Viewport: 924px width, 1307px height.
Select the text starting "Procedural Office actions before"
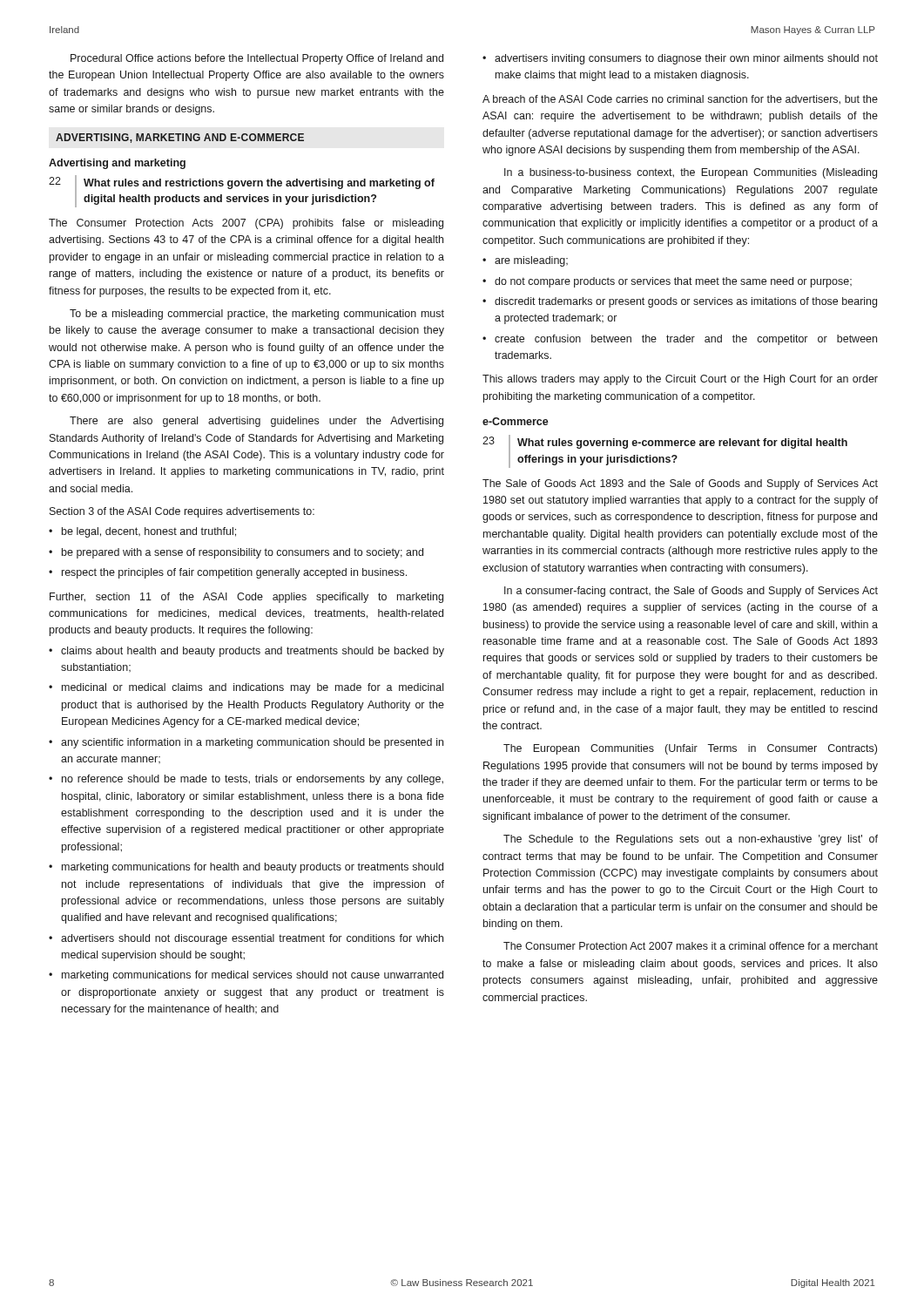point(246,84)
